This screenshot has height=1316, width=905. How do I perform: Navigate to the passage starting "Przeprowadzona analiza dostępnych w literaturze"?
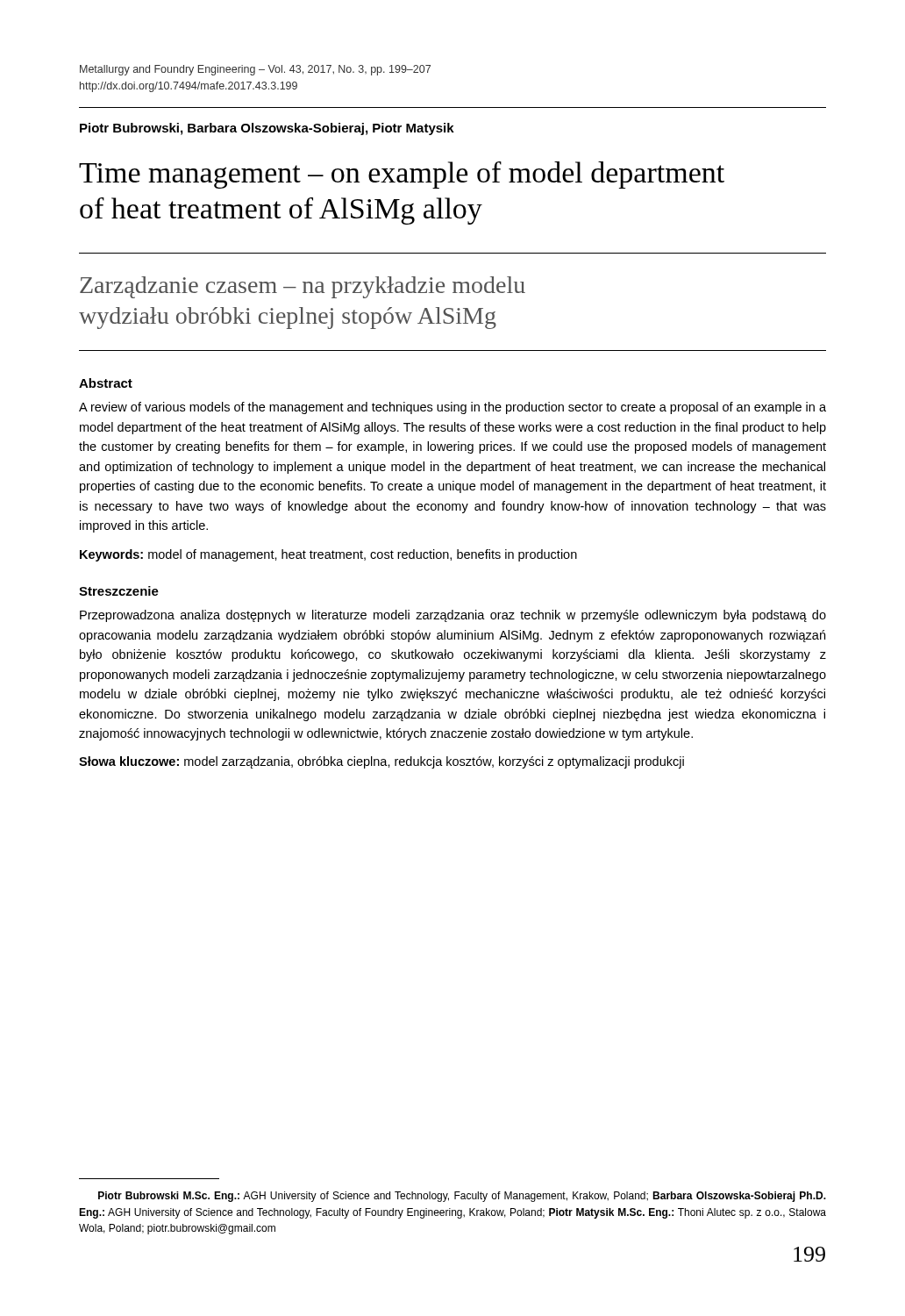pos(452,674)
